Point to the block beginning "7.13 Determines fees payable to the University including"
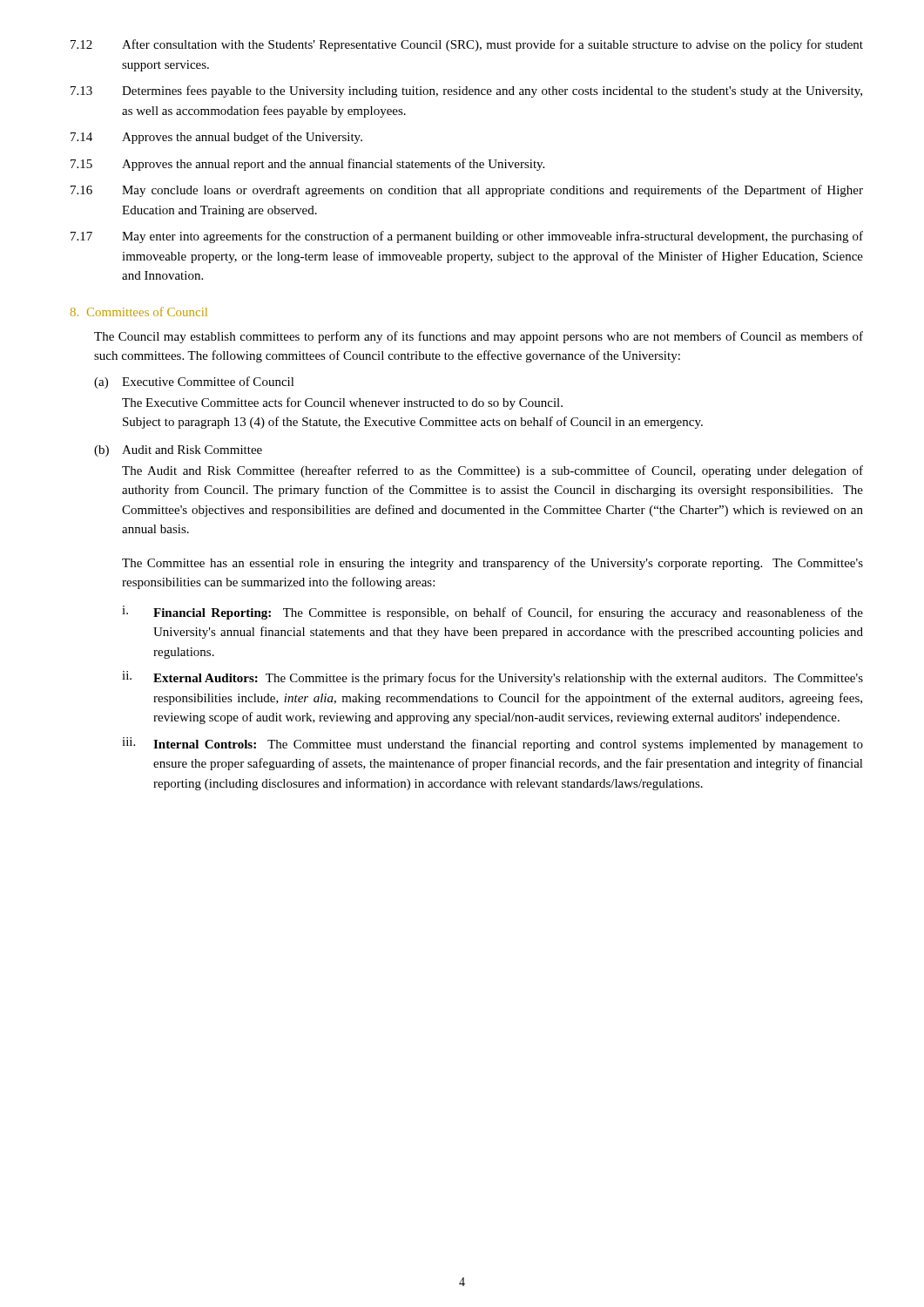Image resolution: width=924 pixels, height=1307 pixels. point(466,101)
